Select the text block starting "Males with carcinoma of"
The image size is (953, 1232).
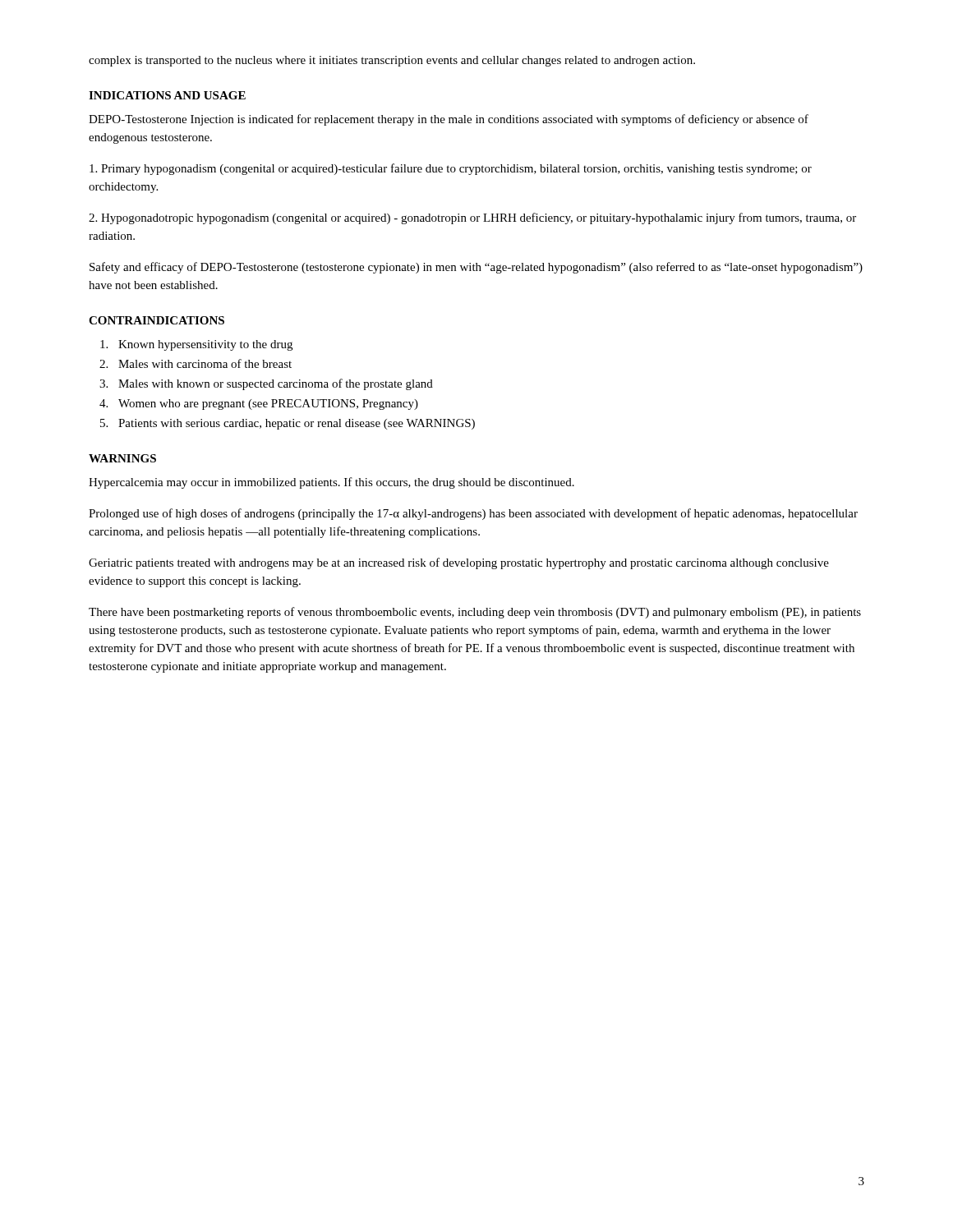click(x=205, y=364)
